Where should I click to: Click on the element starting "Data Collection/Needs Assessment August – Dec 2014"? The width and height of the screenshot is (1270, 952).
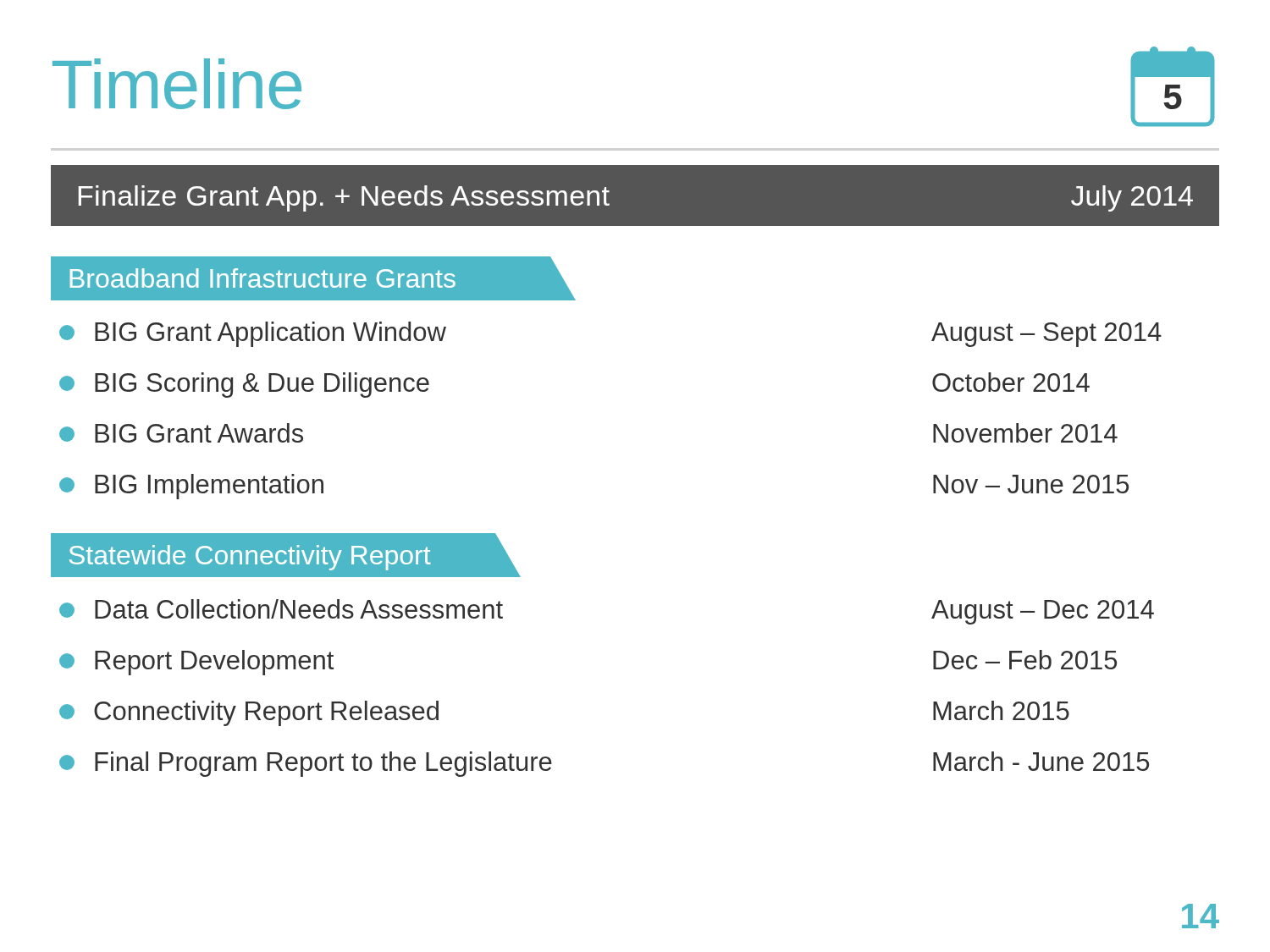(x=275, y=611)
